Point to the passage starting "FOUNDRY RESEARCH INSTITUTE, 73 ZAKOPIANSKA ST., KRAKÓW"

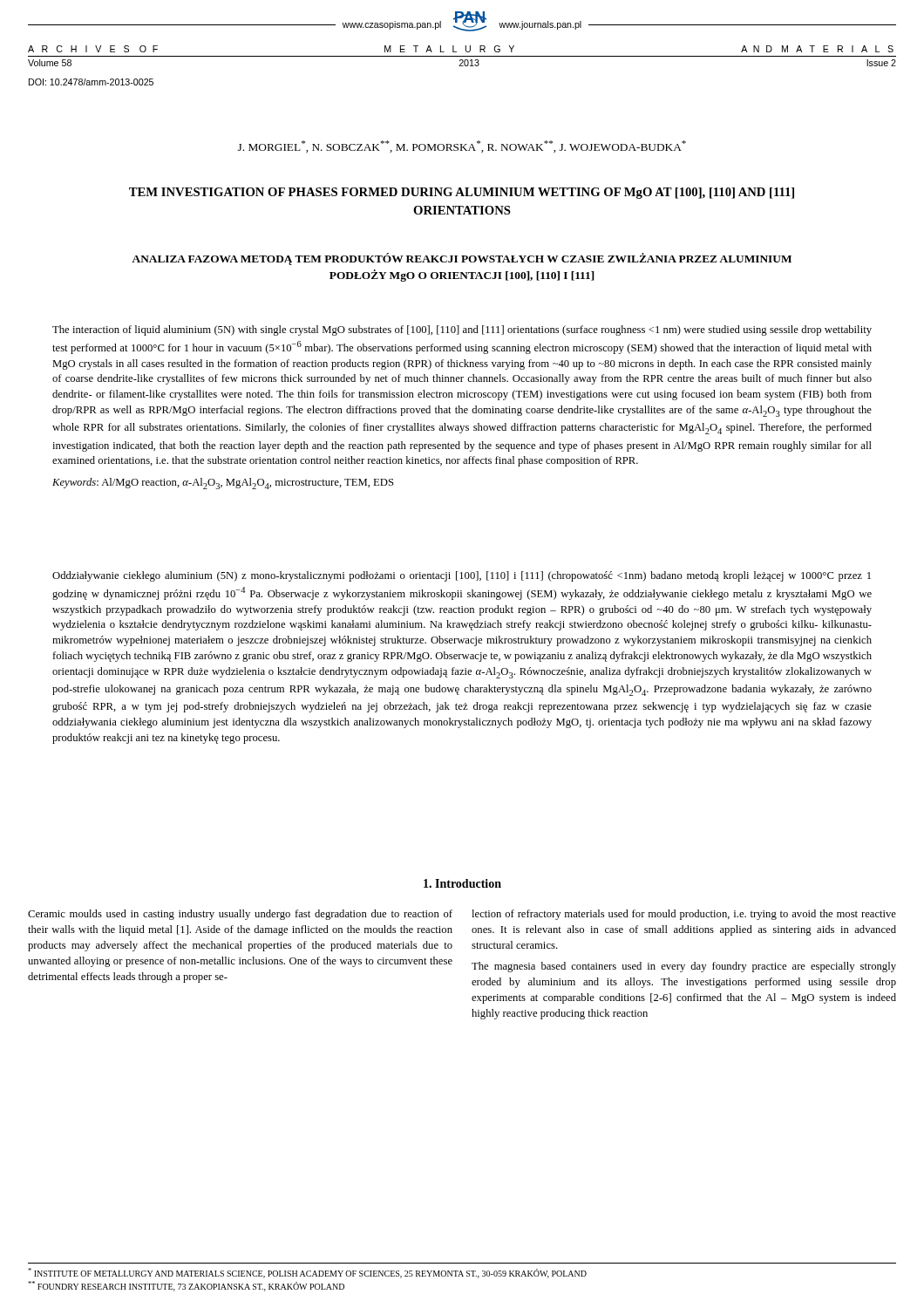186,1286
